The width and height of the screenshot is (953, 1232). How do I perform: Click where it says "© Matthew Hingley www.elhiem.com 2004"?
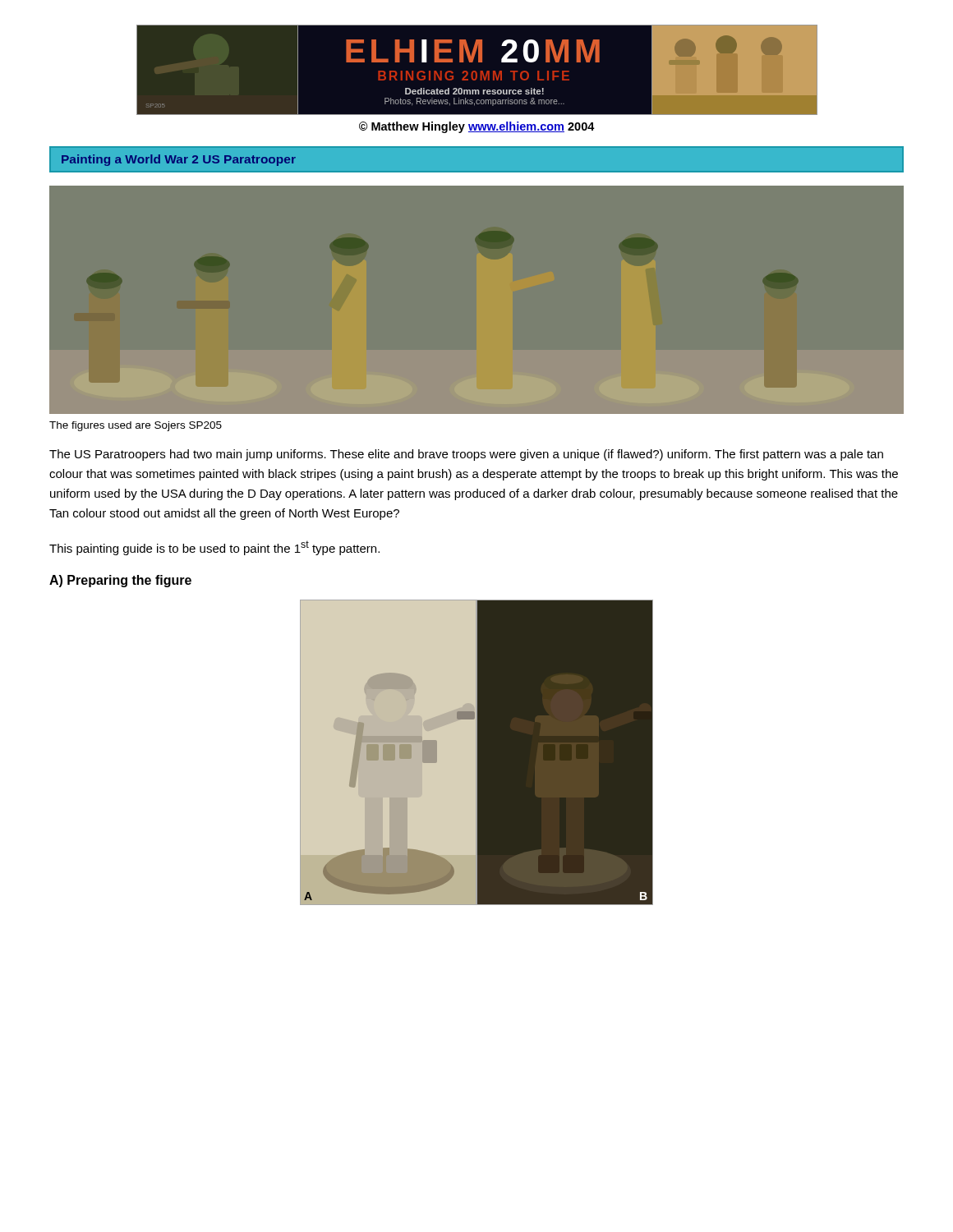pyautogui.click(x=476, y=126)
